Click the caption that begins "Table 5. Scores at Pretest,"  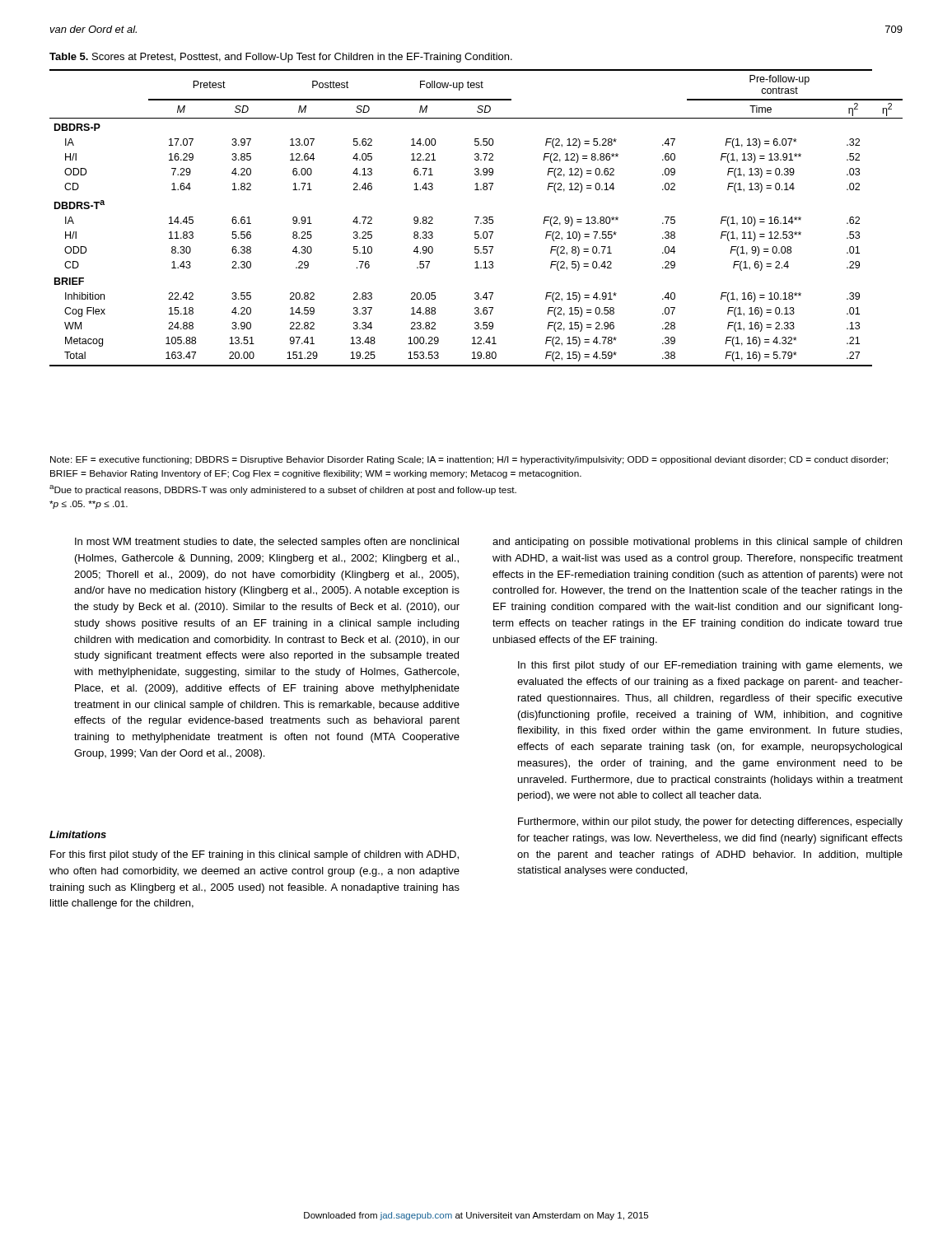pyautogui.click(x=281, y=56)
